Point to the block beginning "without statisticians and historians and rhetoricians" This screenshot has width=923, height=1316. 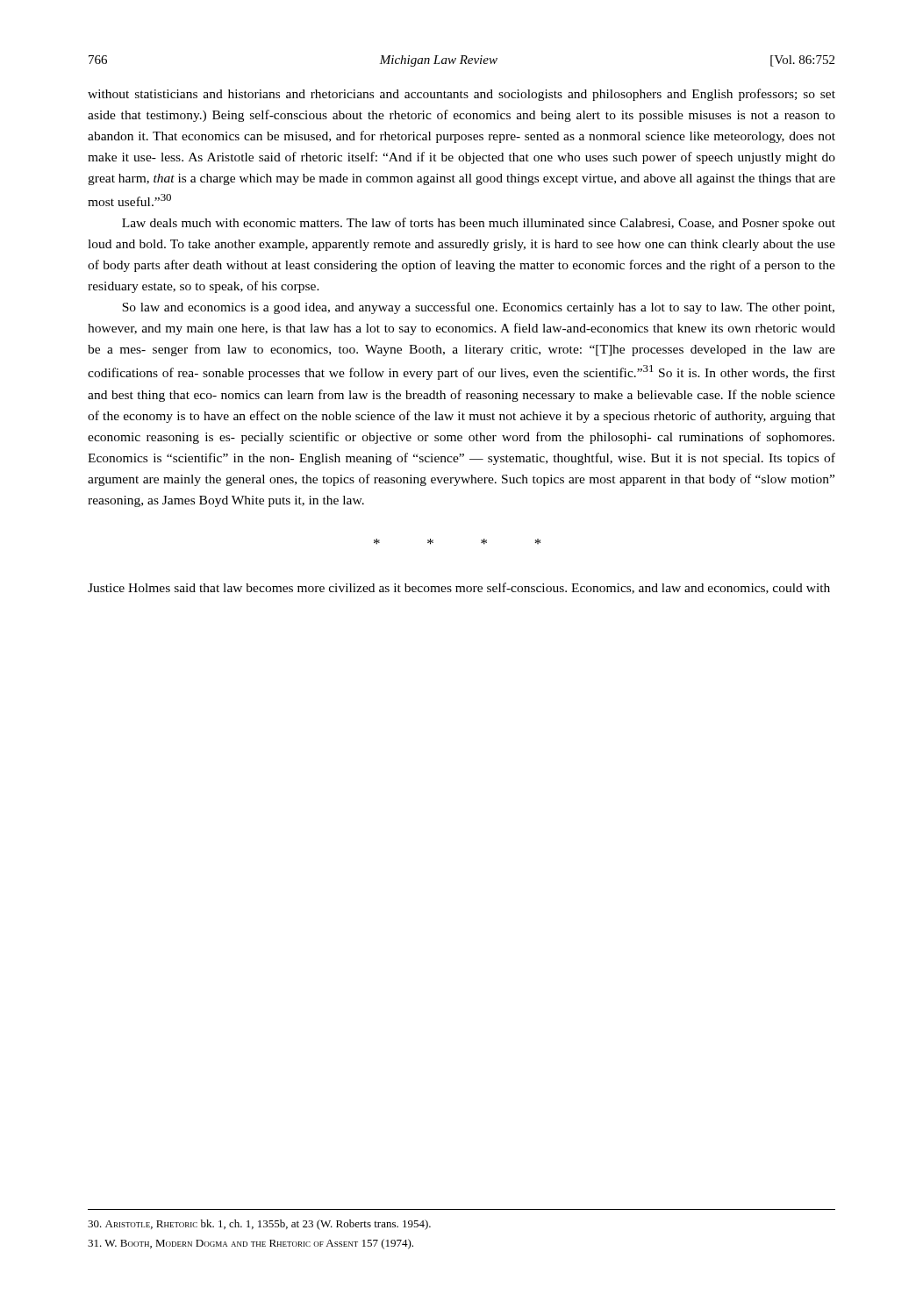coord(462,297)
